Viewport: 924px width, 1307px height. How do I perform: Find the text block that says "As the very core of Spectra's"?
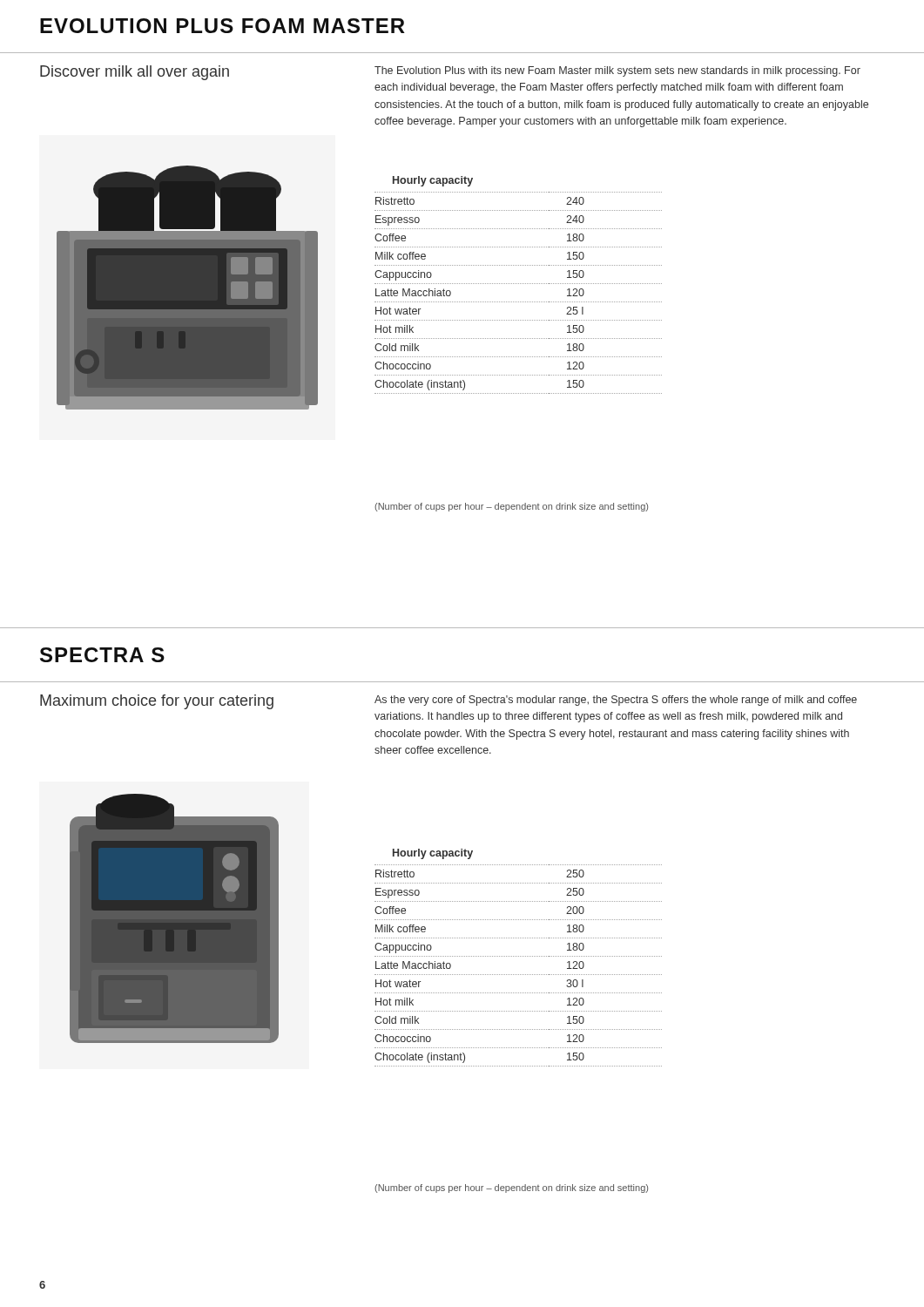tap(616, 725)
